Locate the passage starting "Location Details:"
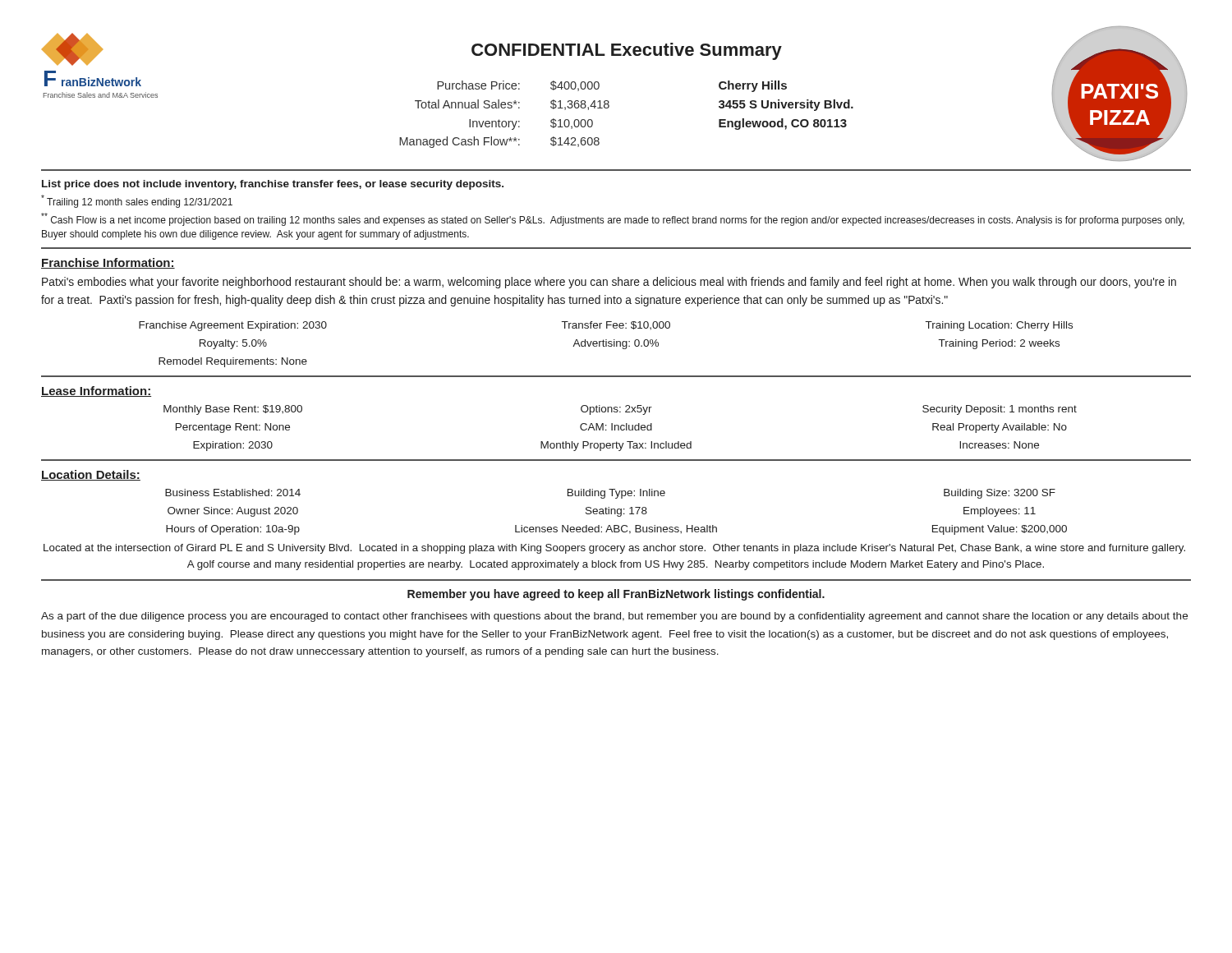Viewport: 1232px width, 953px height. point(91,475)
